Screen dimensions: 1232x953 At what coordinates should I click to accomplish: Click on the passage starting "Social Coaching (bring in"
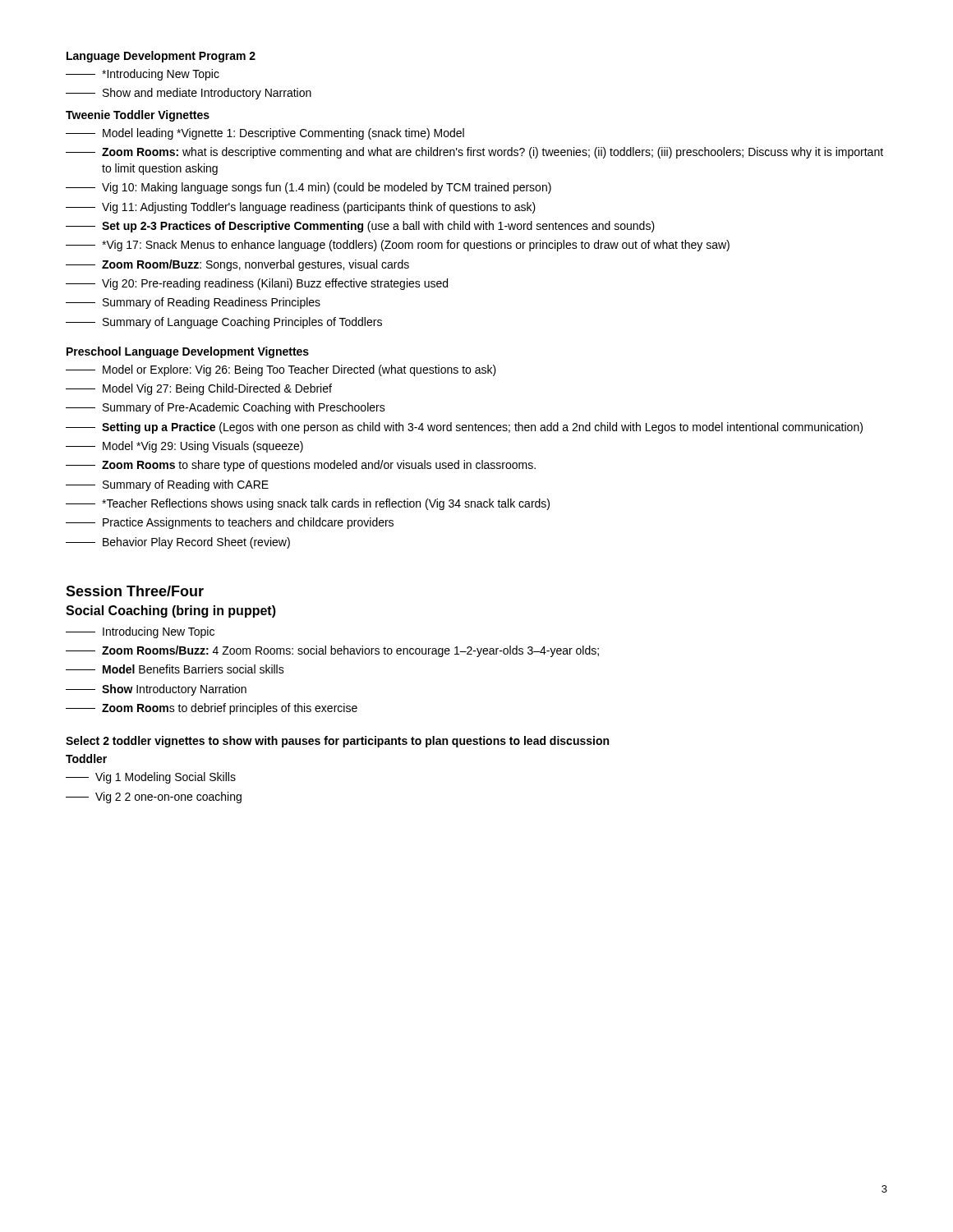coord(171,611)
